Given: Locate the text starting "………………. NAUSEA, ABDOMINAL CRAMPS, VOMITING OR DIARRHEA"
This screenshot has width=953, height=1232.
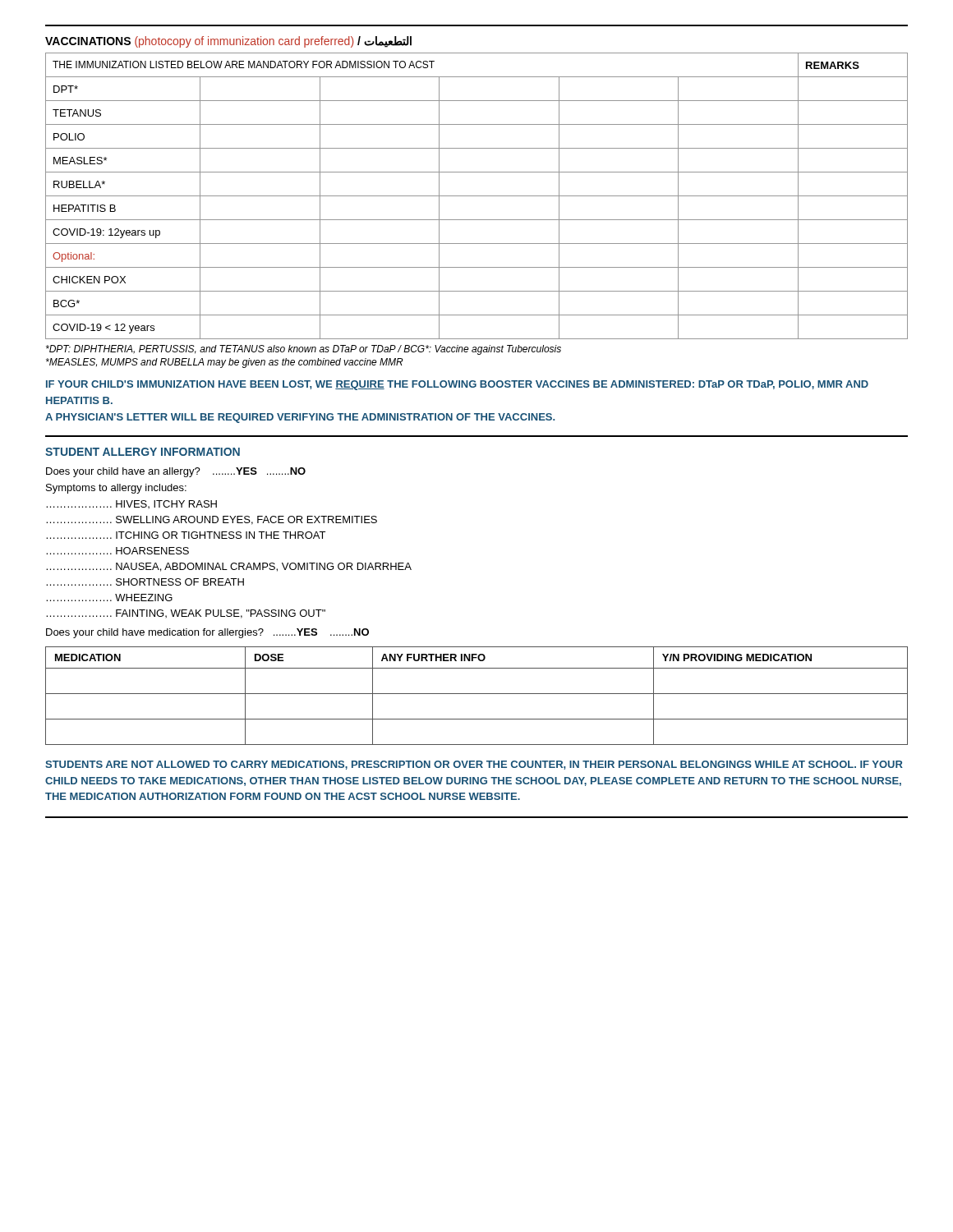Looking at the screenshot, I should click(x=228, y=567).
